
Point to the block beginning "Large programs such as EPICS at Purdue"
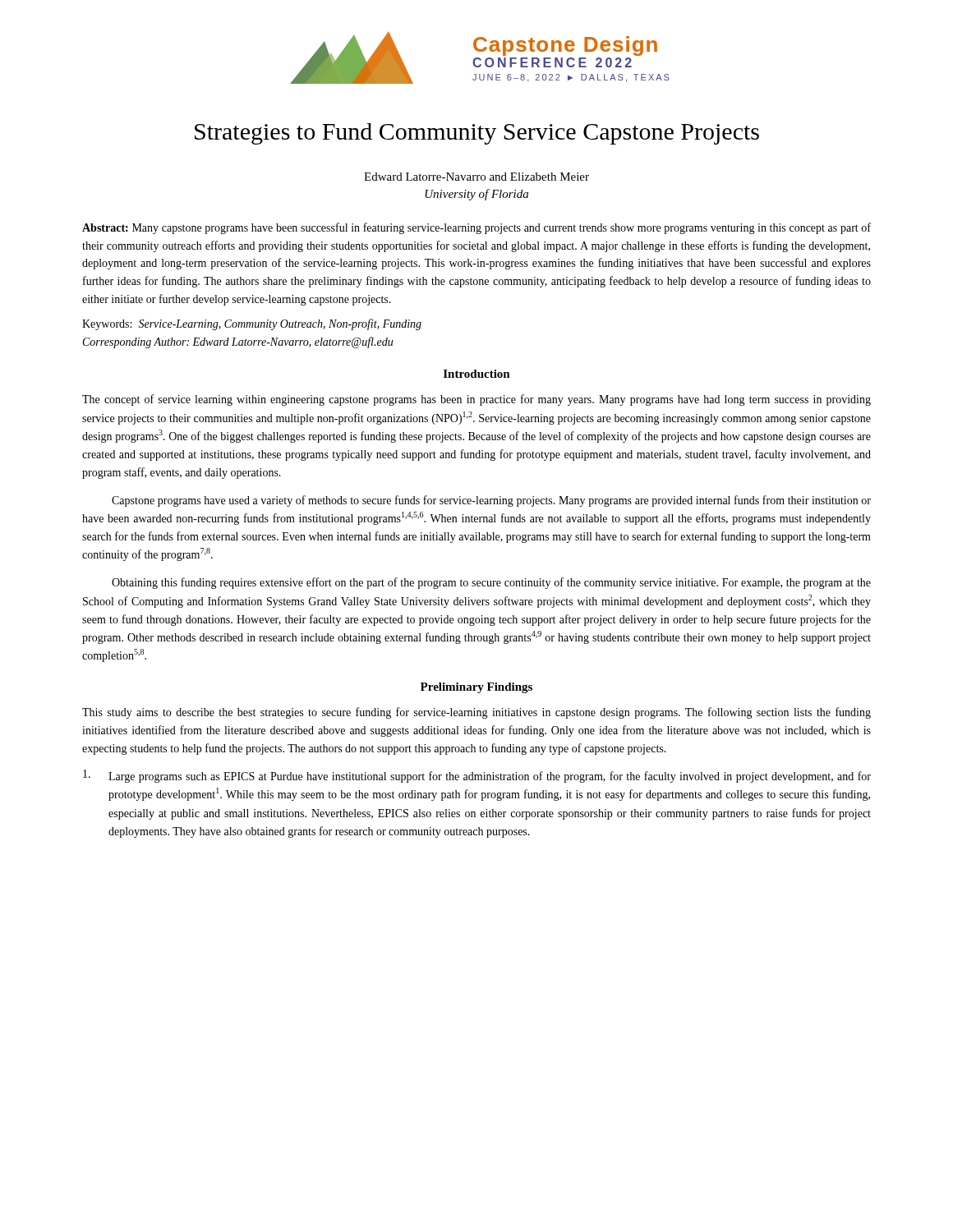476,804
